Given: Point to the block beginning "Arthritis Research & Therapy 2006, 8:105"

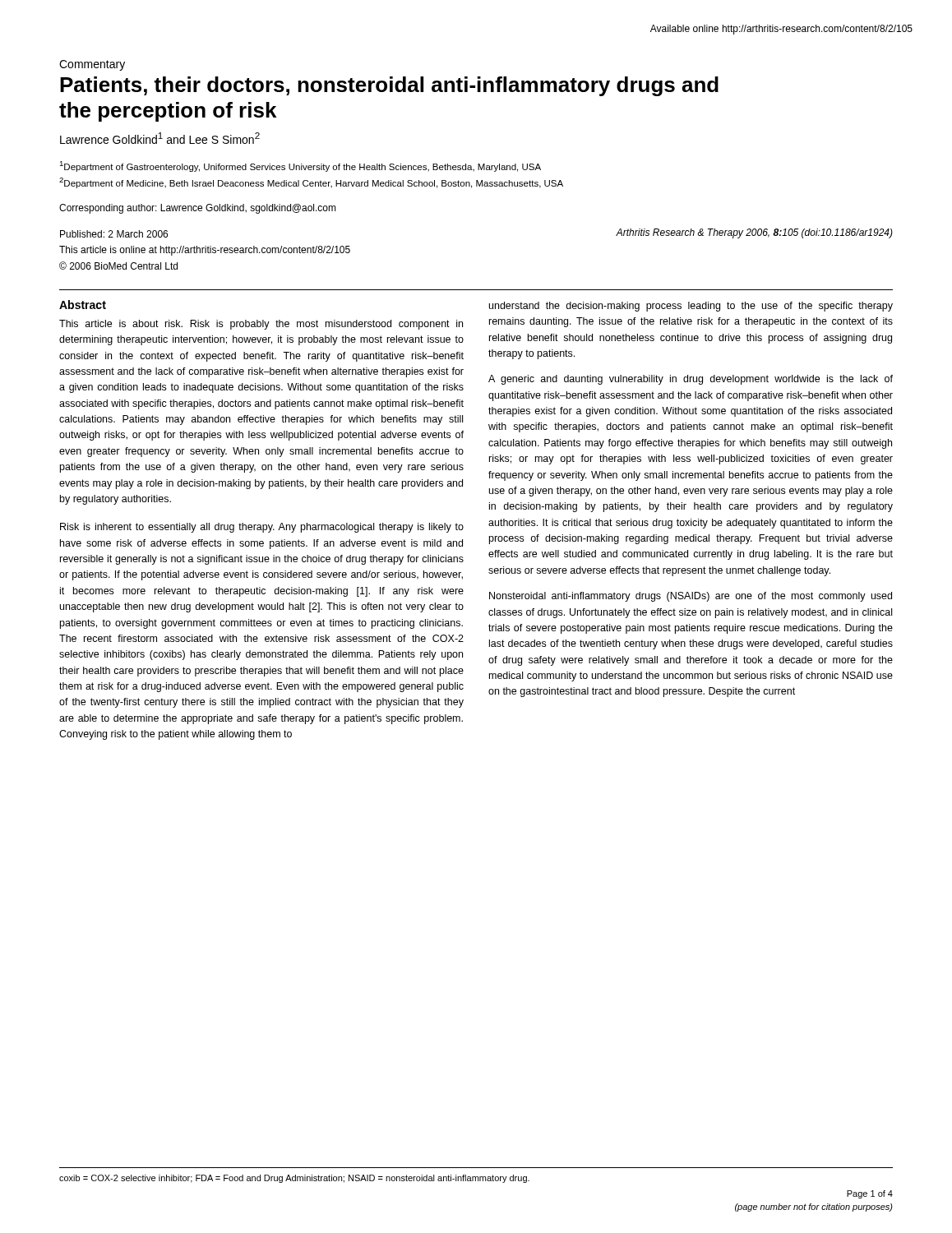Looking at the screenshot, I should coord(755,233).
